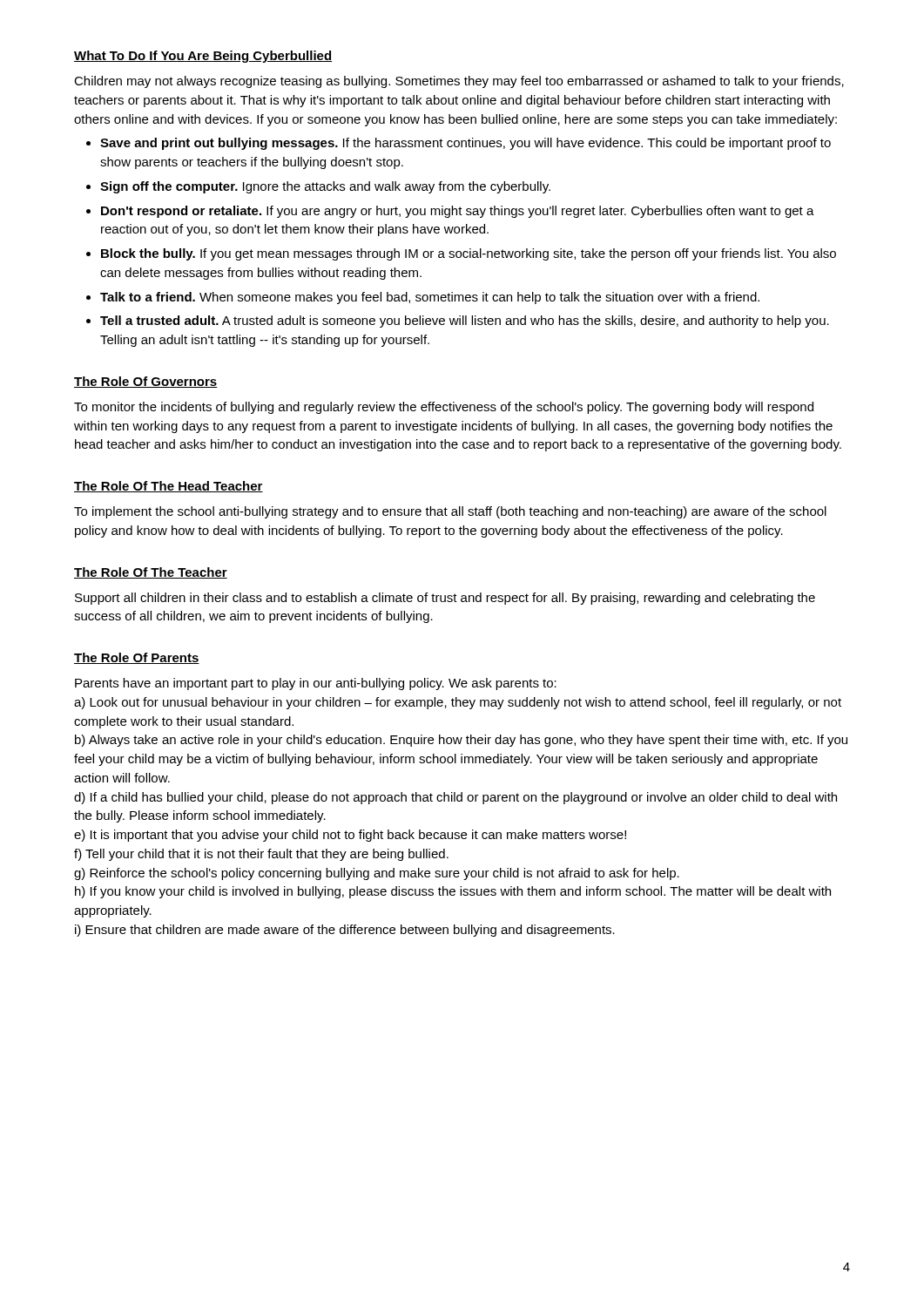The height and width of the screenshot is (1307, 924).
Task: Click on the list item with the text "Talk to a friend. When someone"
Action: point(430,296)
